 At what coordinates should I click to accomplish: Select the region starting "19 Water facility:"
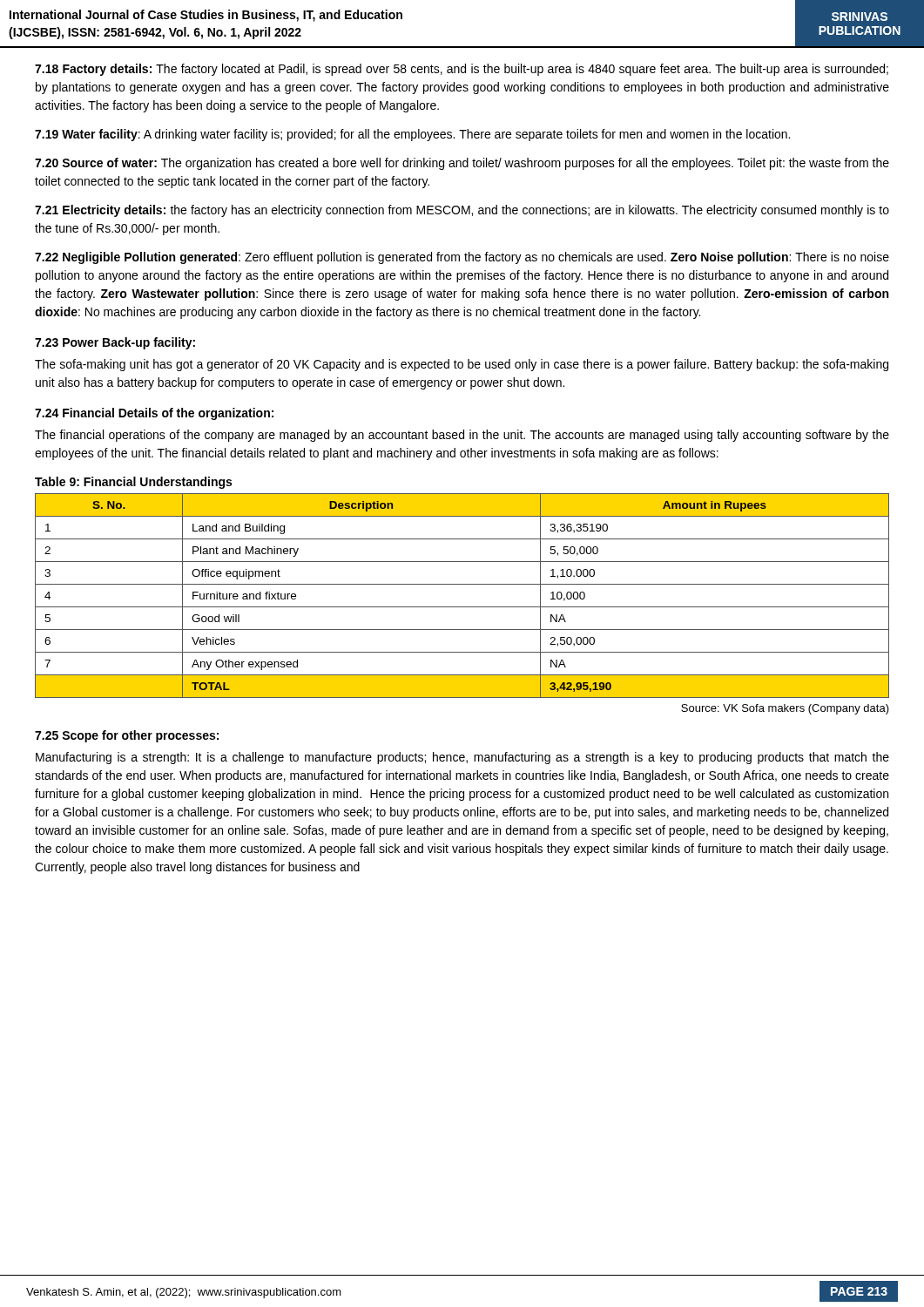tap(413, 134)
